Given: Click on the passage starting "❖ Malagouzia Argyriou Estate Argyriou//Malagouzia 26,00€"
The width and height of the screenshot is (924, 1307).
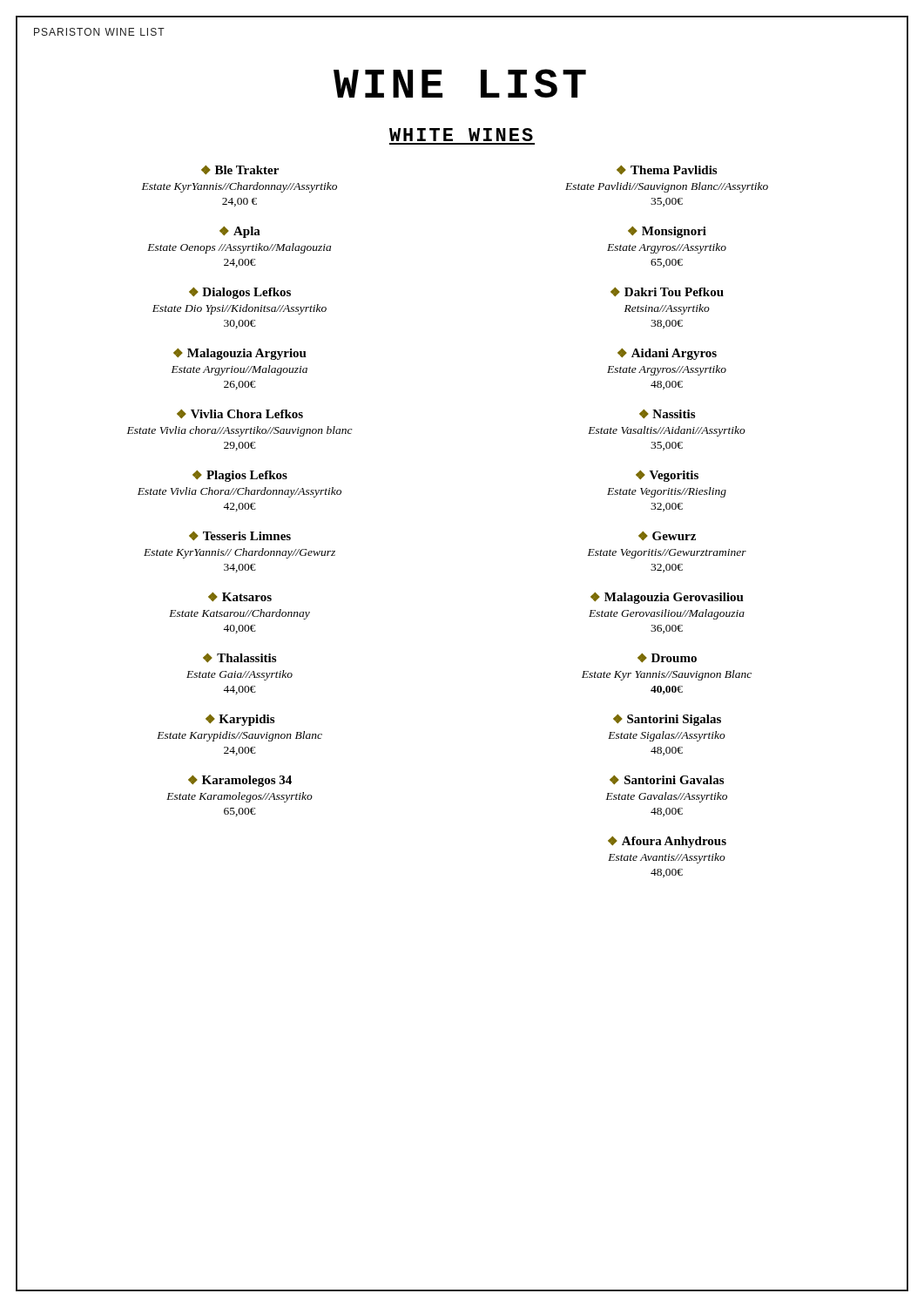Looking at the screenshot, I should point(240,369).
